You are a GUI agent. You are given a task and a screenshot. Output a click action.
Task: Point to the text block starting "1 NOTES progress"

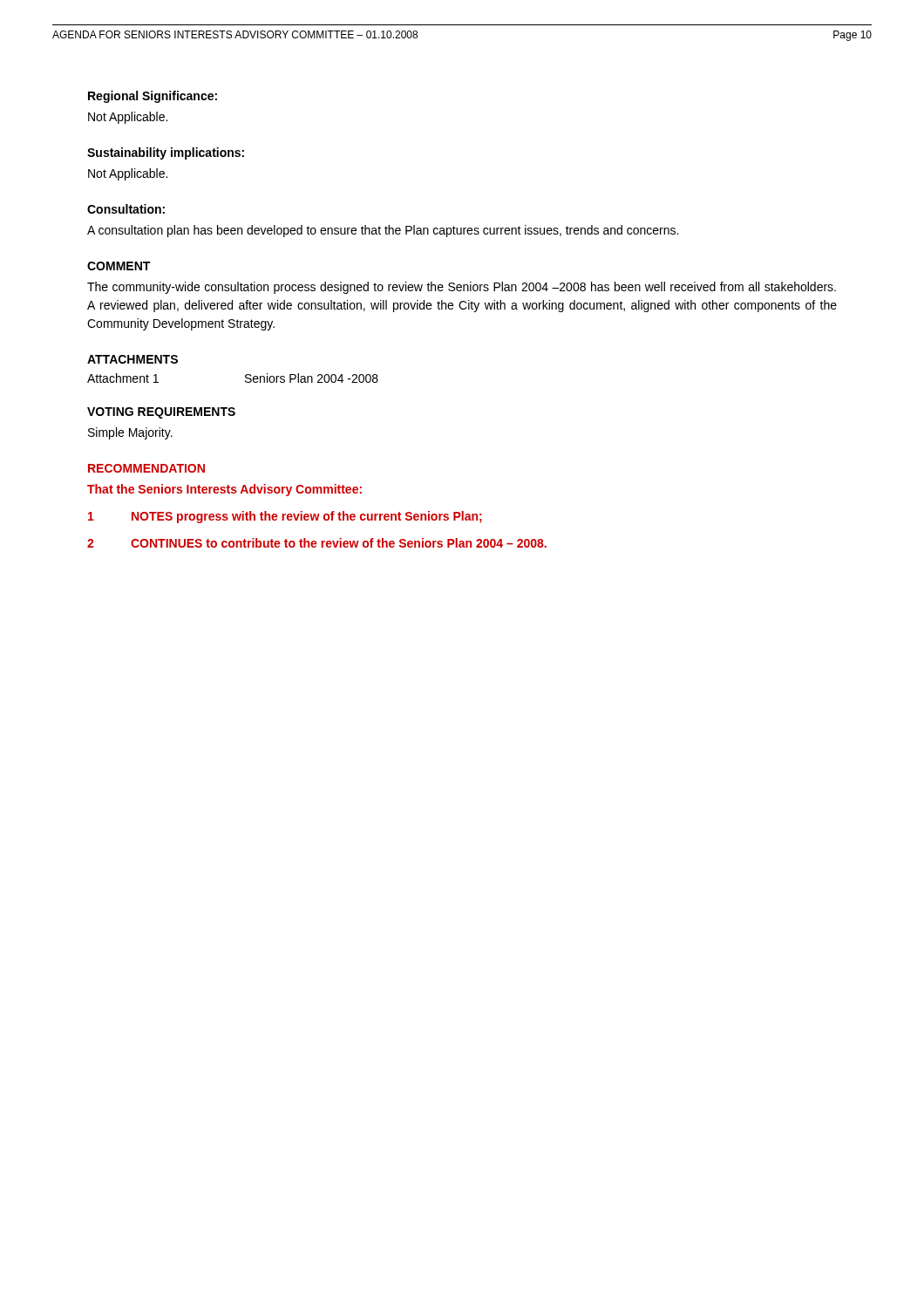click(462, 517)
